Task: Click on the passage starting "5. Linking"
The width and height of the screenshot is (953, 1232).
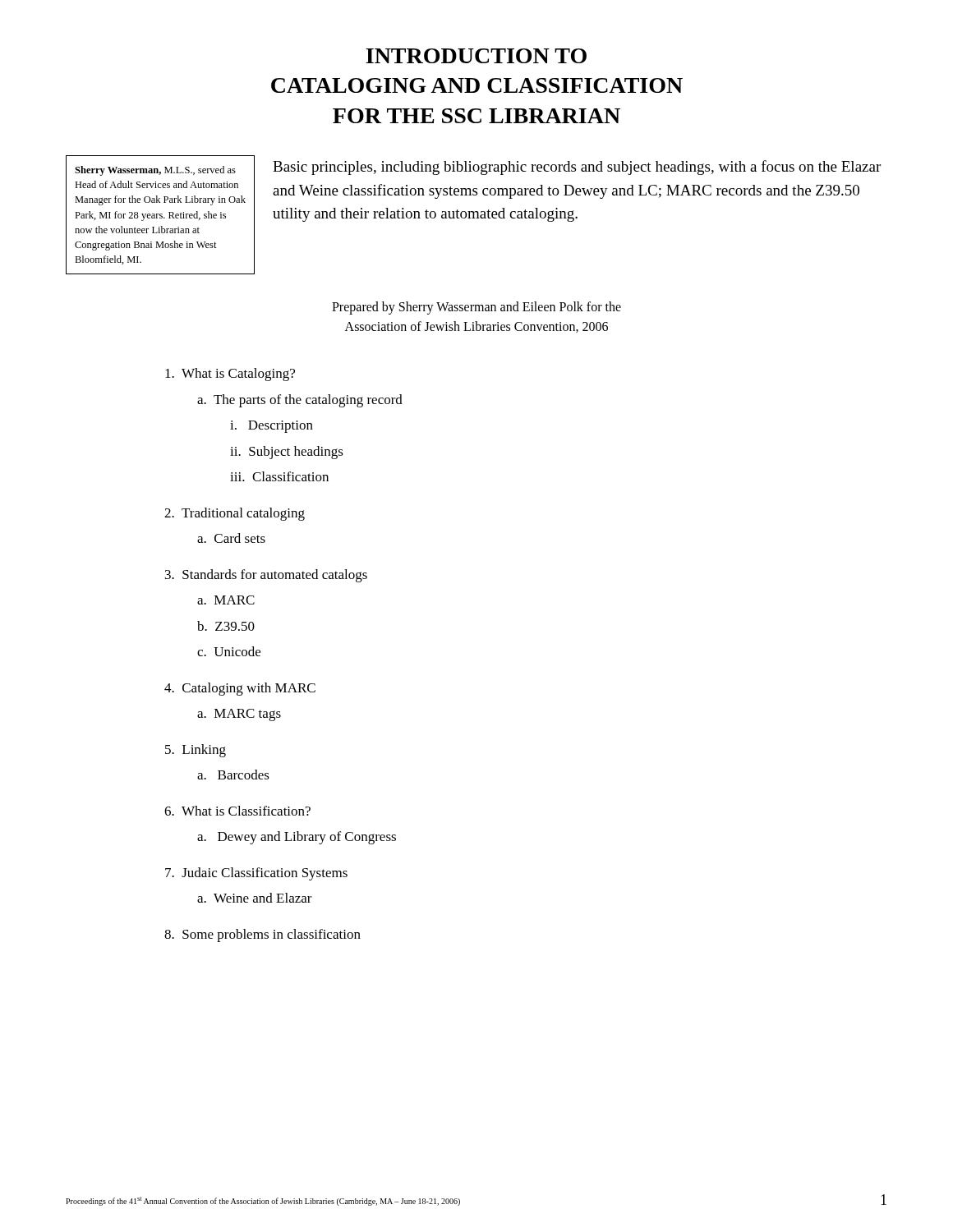Action: pos(195,749)
